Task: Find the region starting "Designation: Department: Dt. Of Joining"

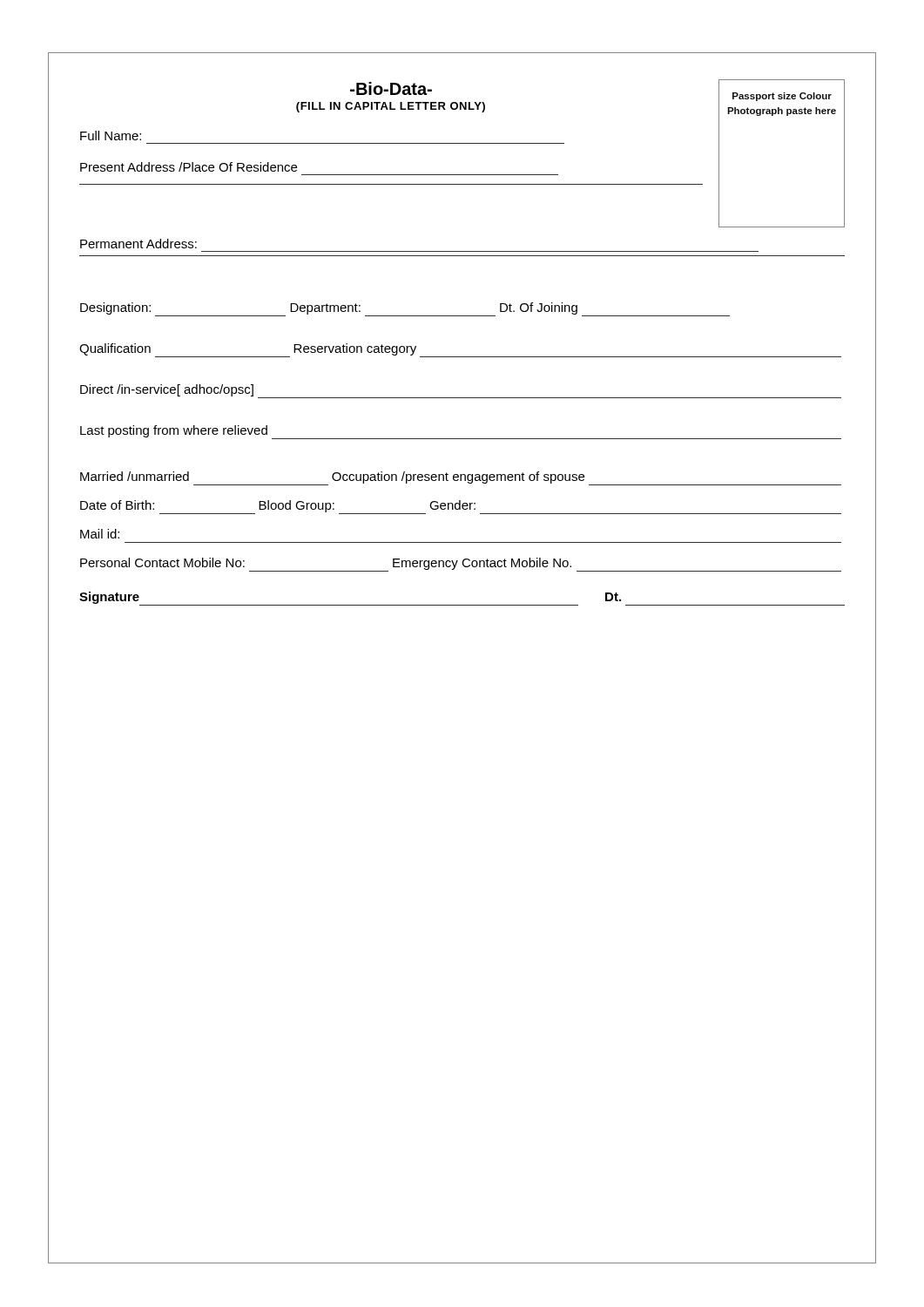Action: 404,308
